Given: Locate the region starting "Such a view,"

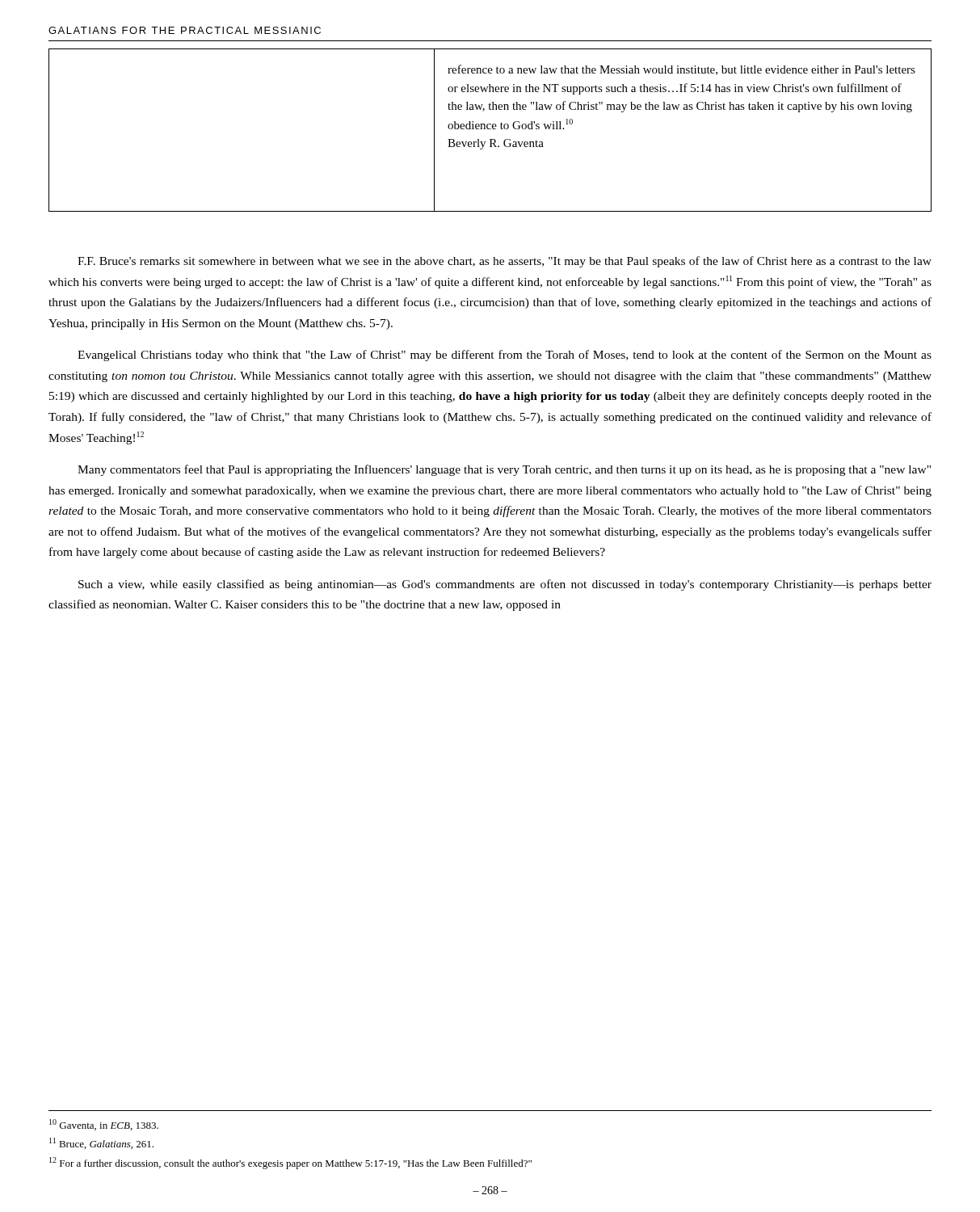Looking at the screenshot, I should tap(490, 594).
